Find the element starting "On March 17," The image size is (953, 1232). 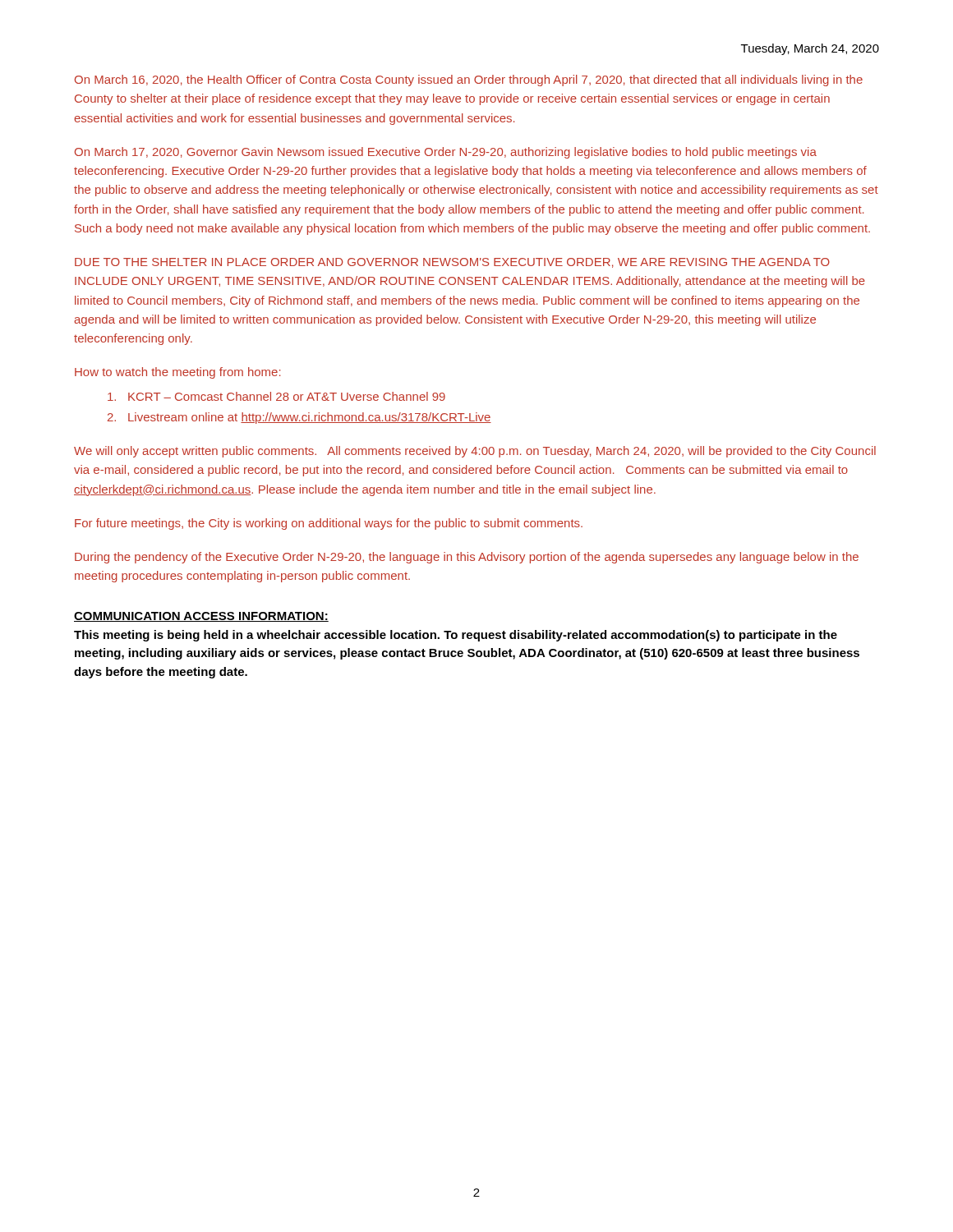[476, 190]
